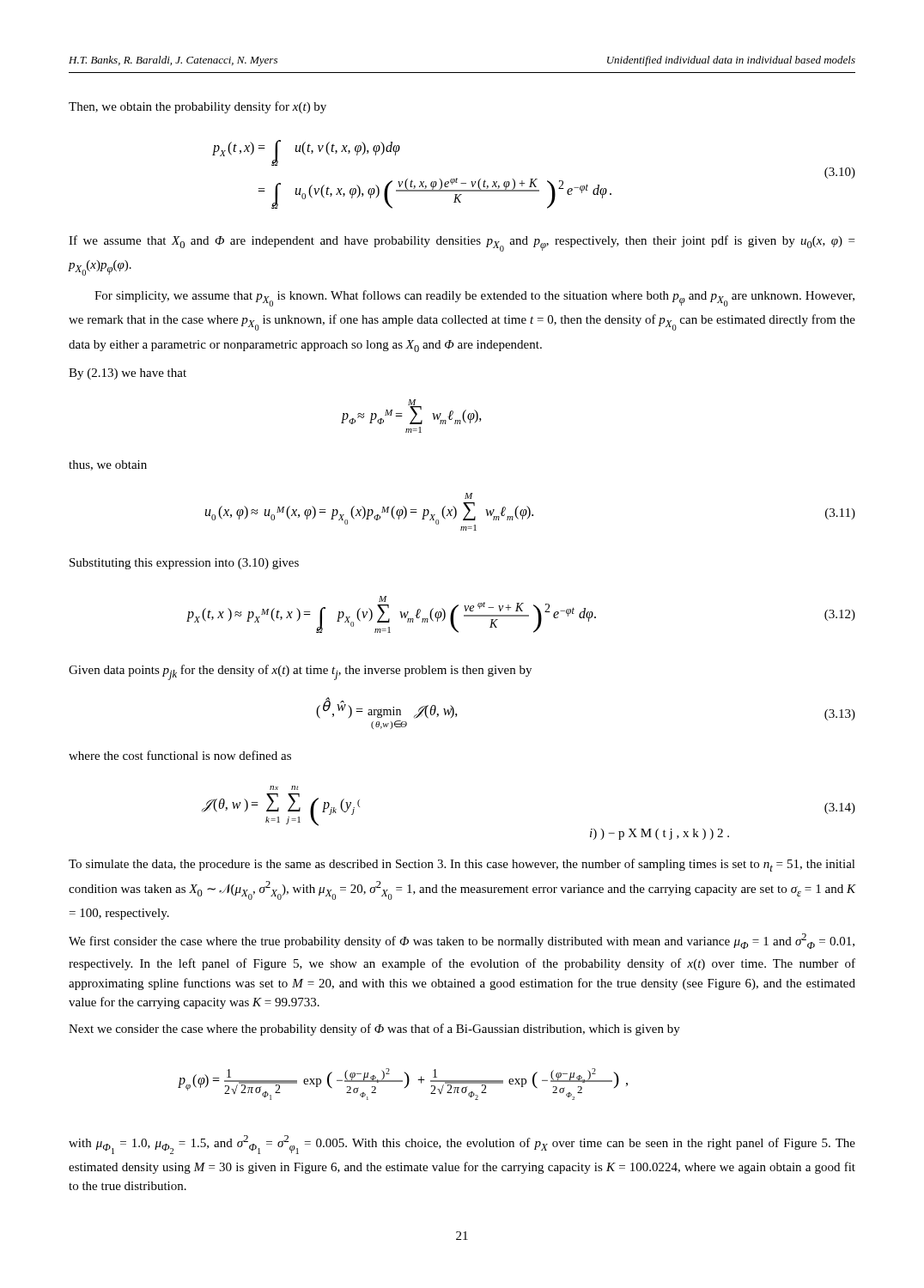The image size is (924, 1288).
Task: Locate the formula that opens with "p Φ ≈ p Φ M = M"
Action: [462, 415]
